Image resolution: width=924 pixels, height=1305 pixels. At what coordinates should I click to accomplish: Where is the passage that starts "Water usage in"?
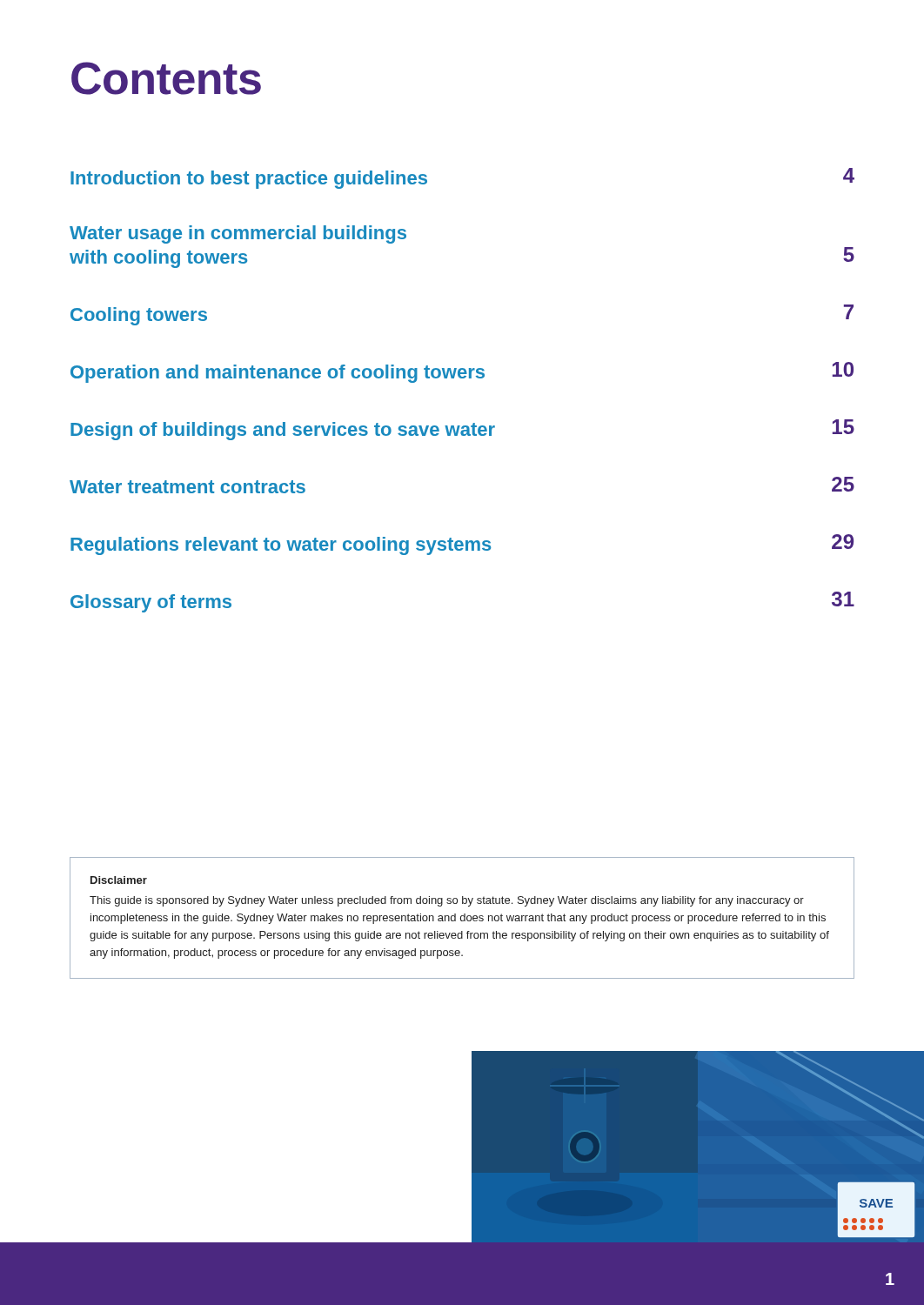click(x=238, y=234)
